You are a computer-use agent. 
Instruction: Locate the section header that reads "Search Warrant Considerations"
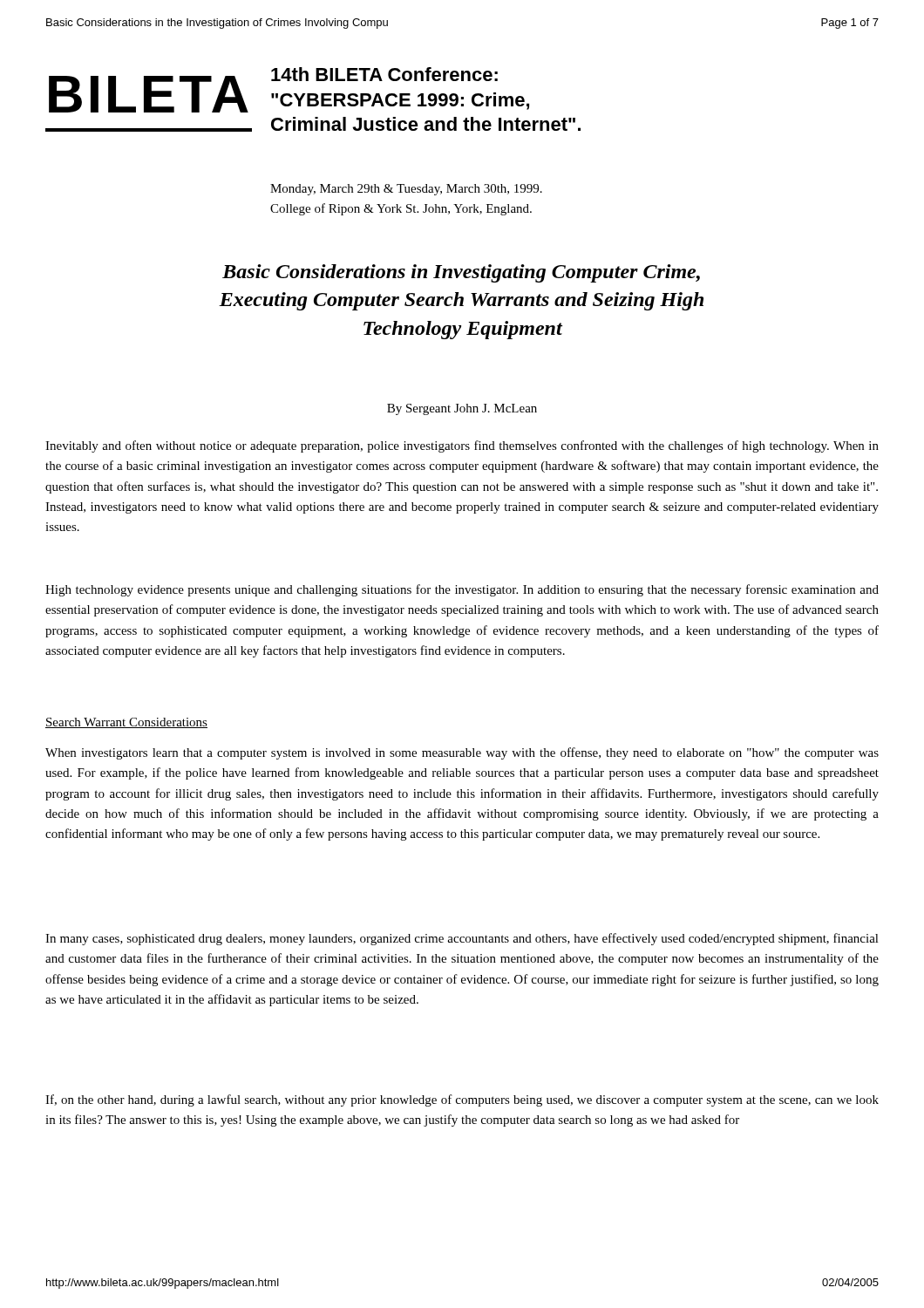click(x=126, y=722)
